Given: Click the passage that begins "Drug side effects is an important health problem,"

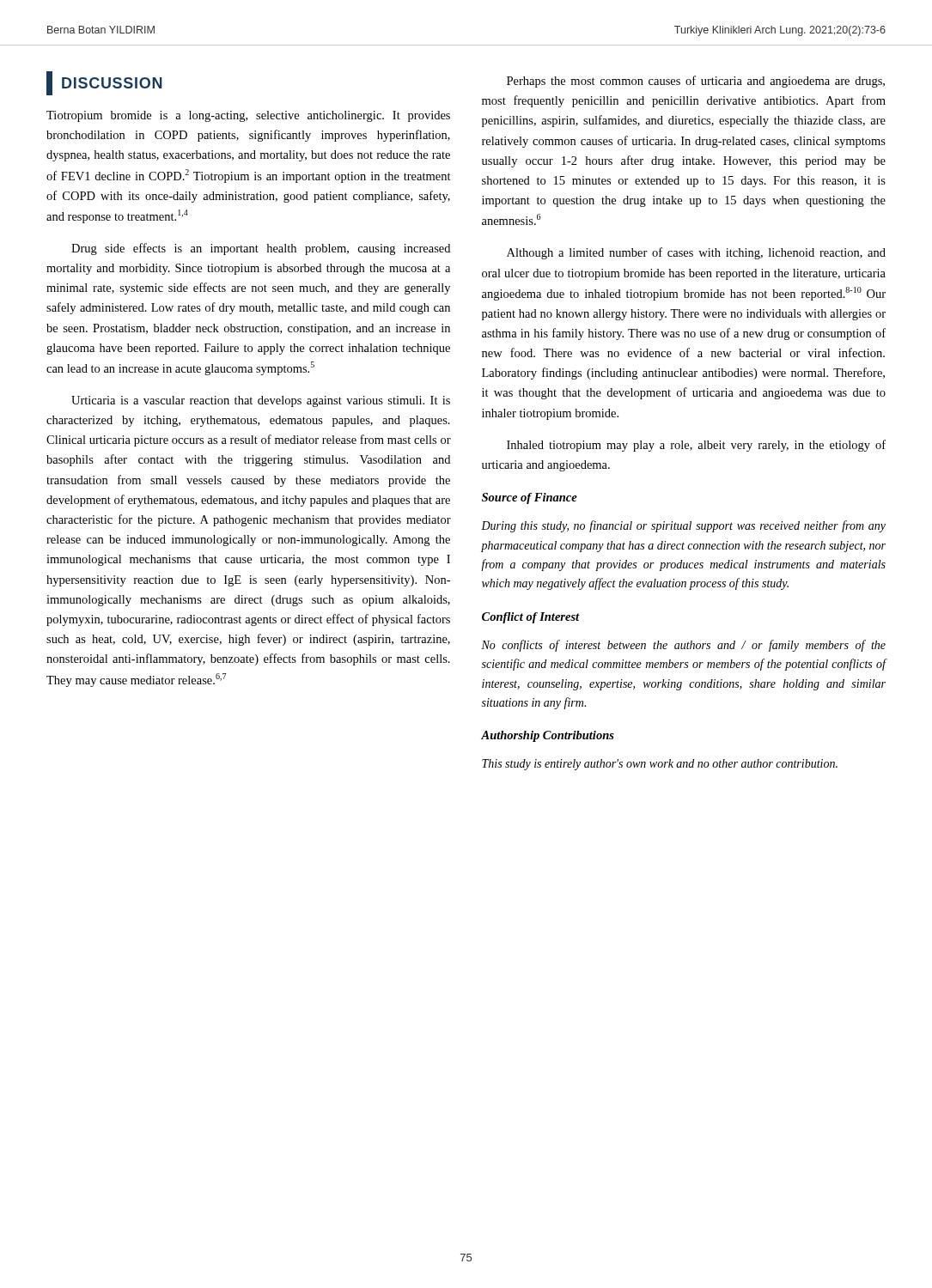Looking at the screenshot, I should click(x=248, y=309).
